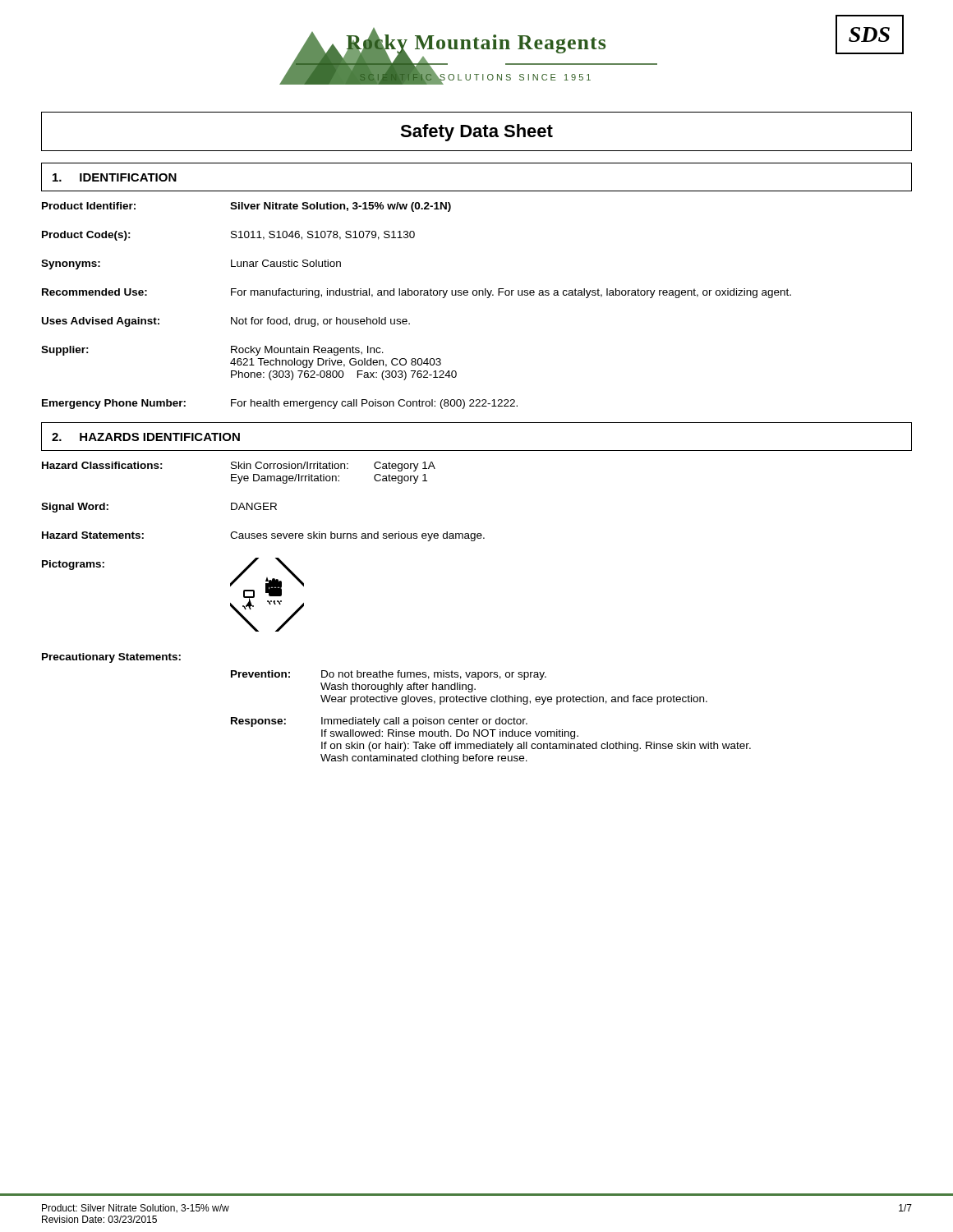
Task: Click on the element starting "Prevention: Do not breathe fumes, mists, vapors,"
Action: point(571,686)
